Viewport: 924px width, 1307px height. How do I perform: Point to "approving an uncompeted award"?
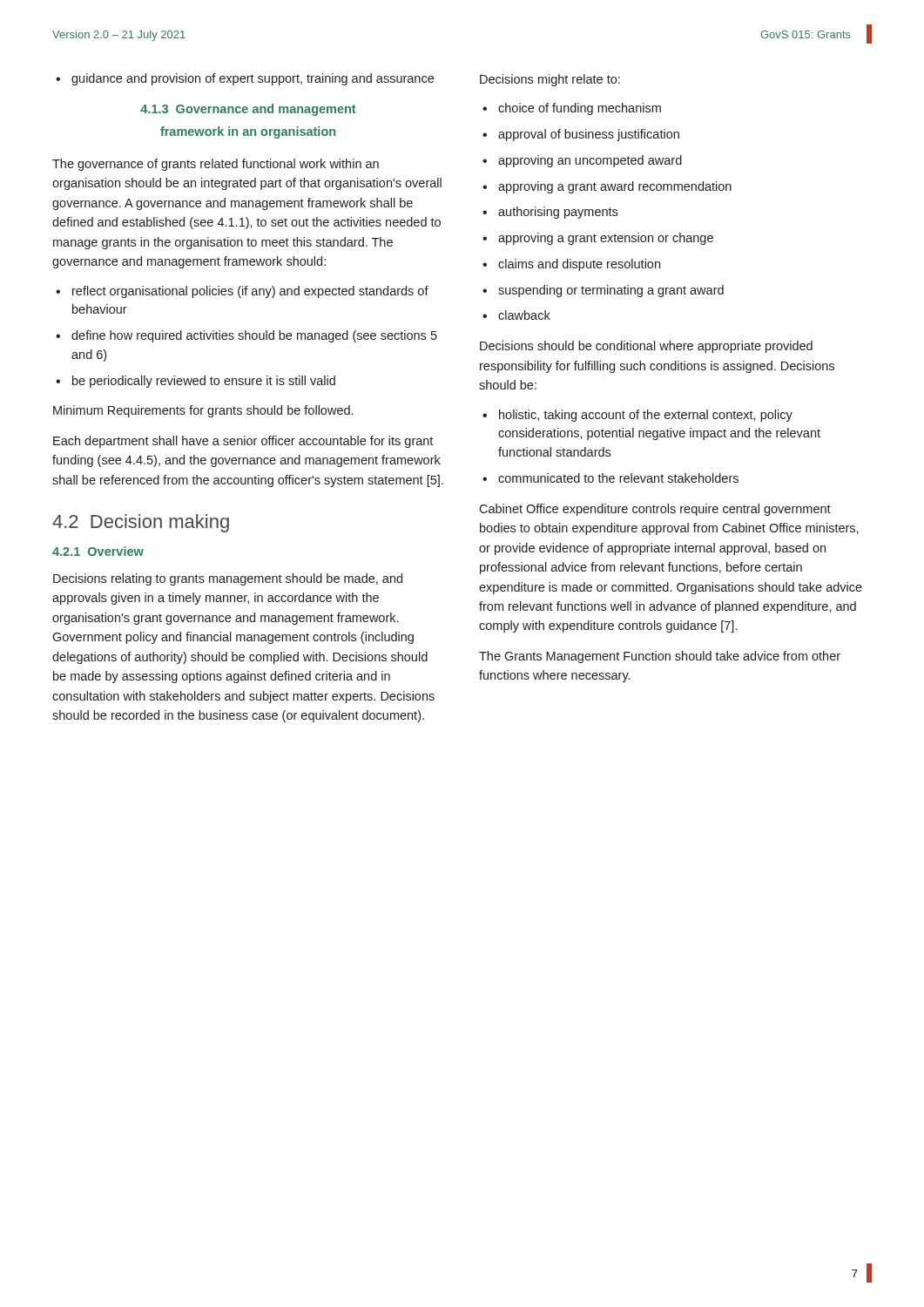(590, 160)
